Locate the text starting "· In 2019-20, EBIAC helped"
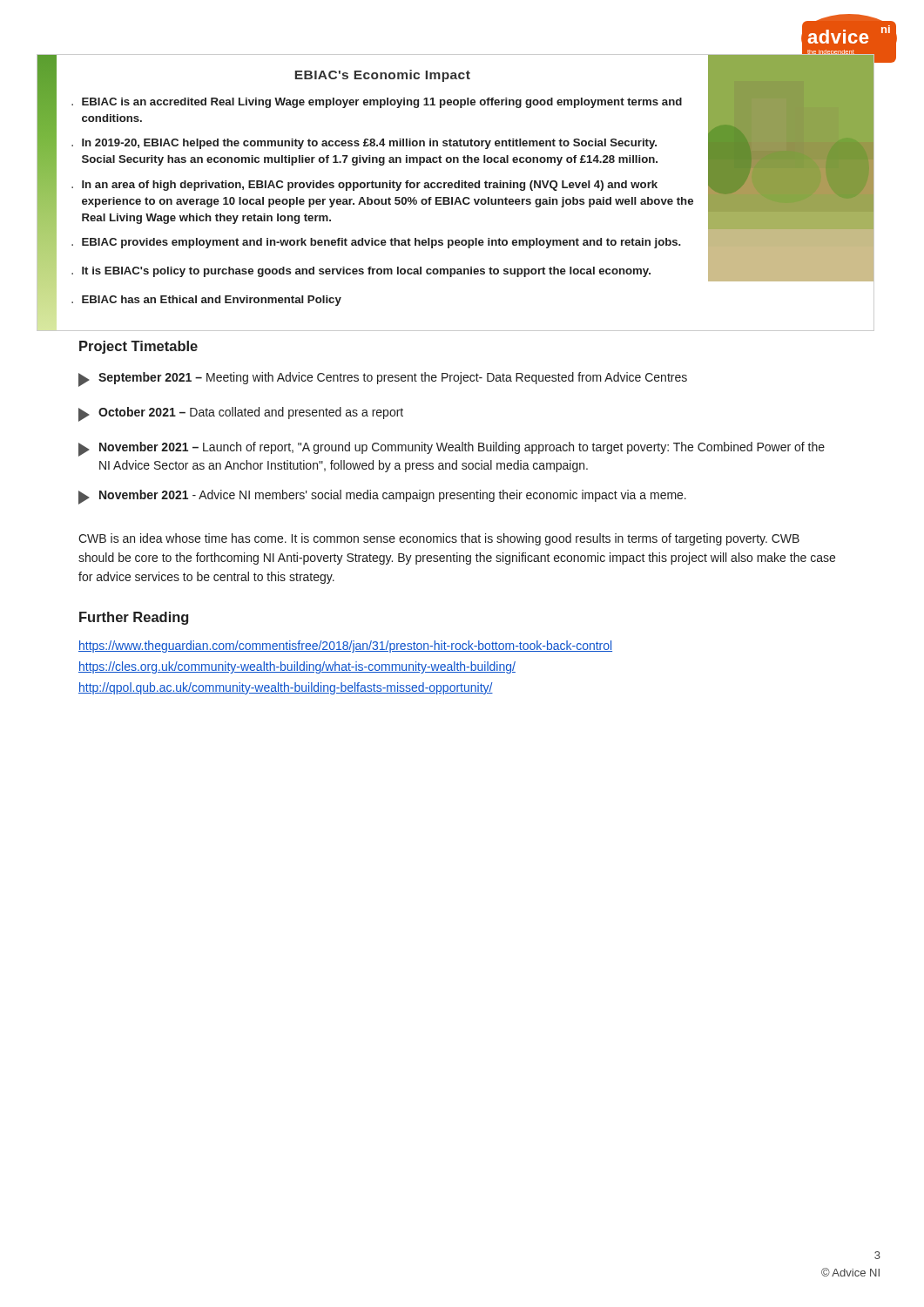The height and width of the screenshot is (1307, 924). [382, 151]
